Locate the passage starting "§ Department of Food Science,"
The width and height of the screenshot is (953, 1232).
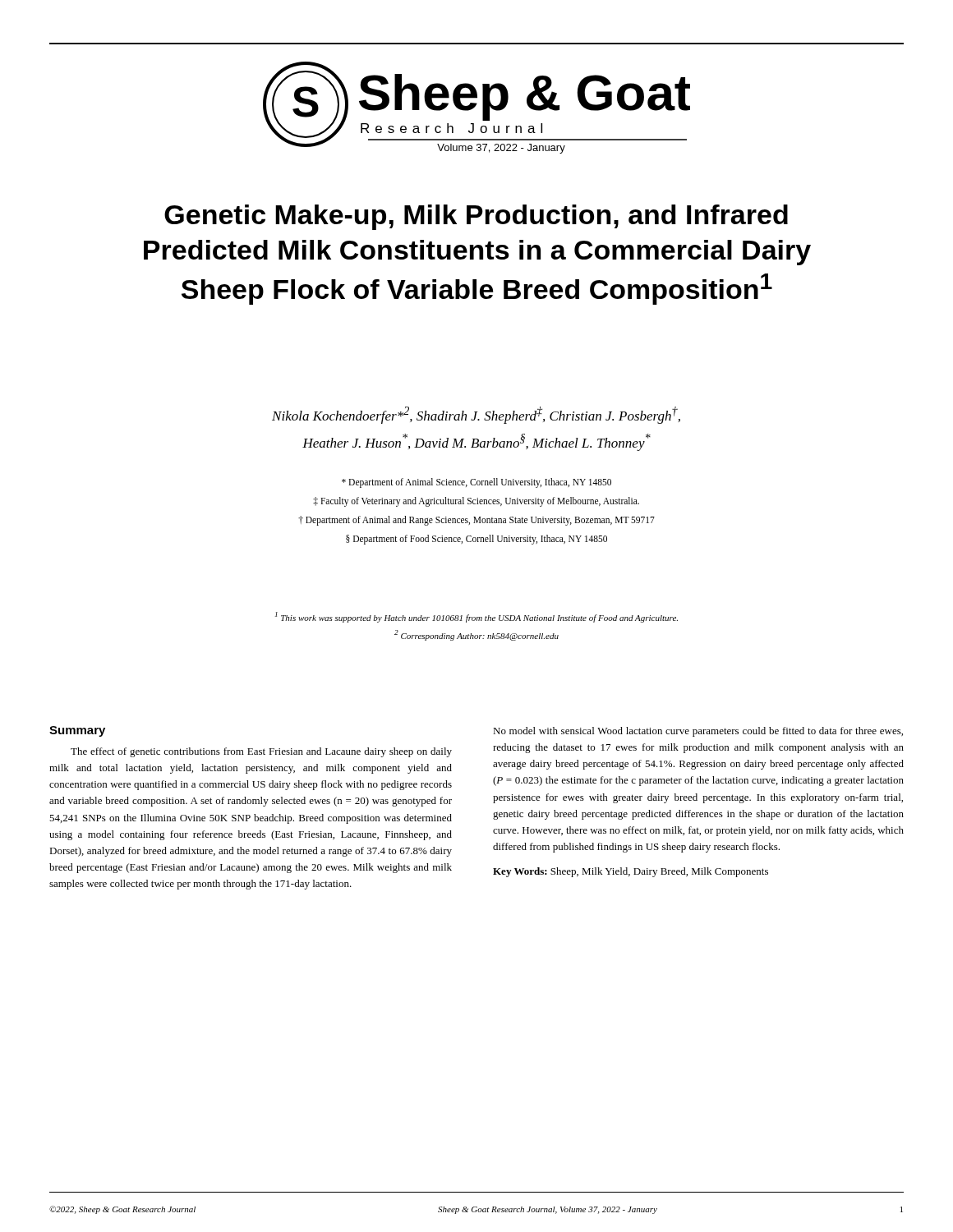coord(476,539)
